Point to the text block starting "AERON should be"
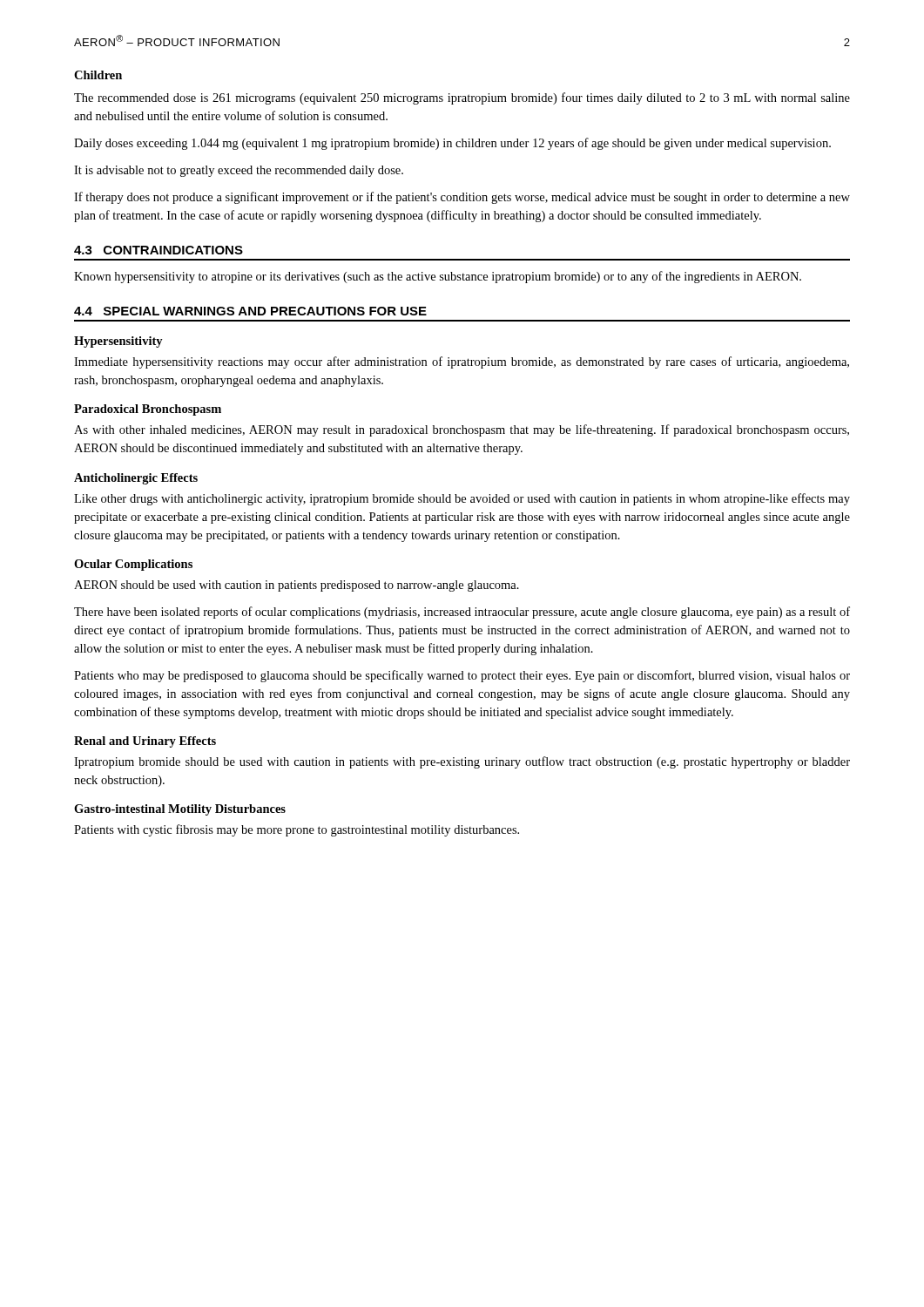Viewport: 924px width, 1307px height. 462,585
